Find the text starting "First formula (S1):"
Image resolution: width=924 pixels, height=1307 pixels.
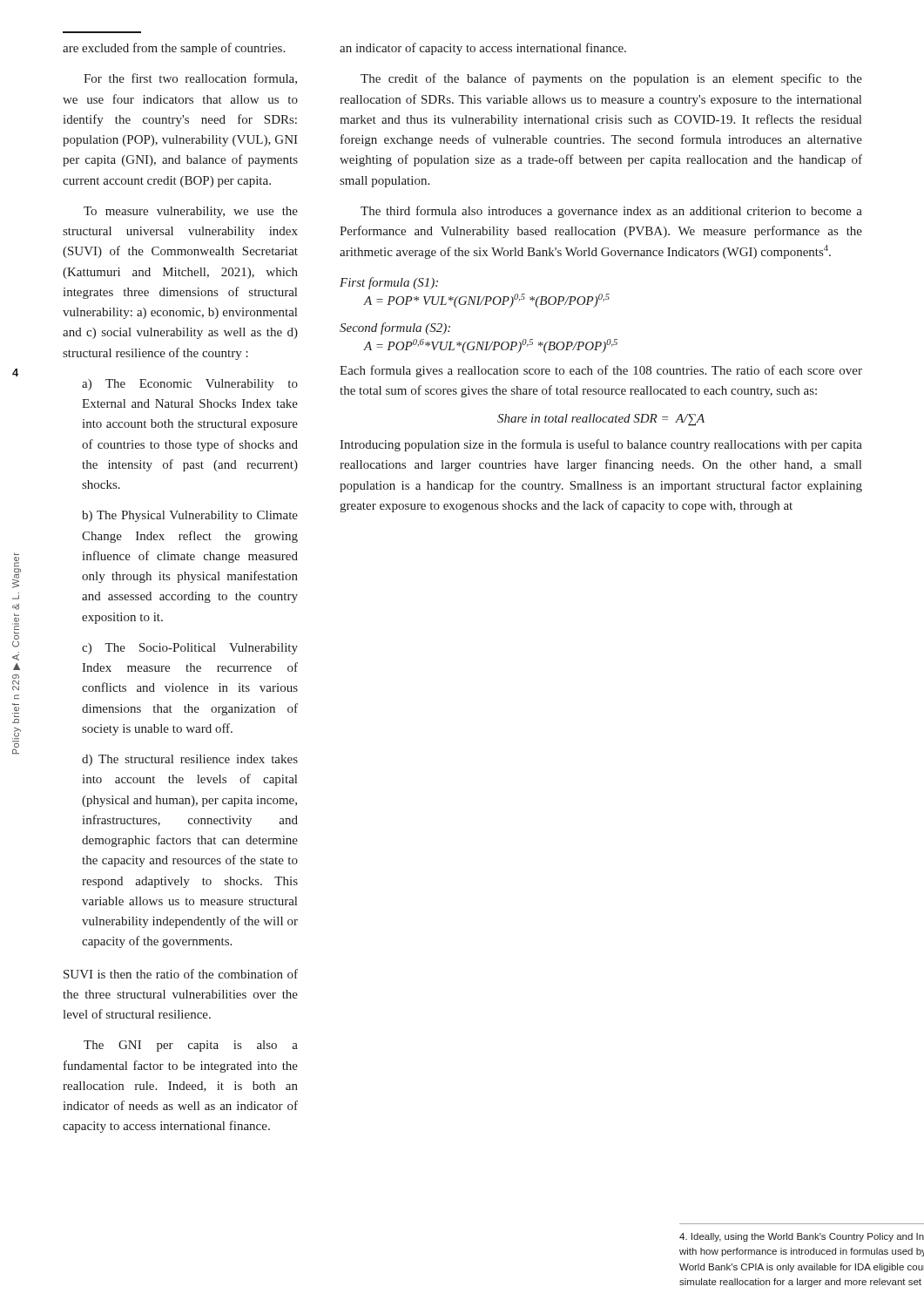601,291
